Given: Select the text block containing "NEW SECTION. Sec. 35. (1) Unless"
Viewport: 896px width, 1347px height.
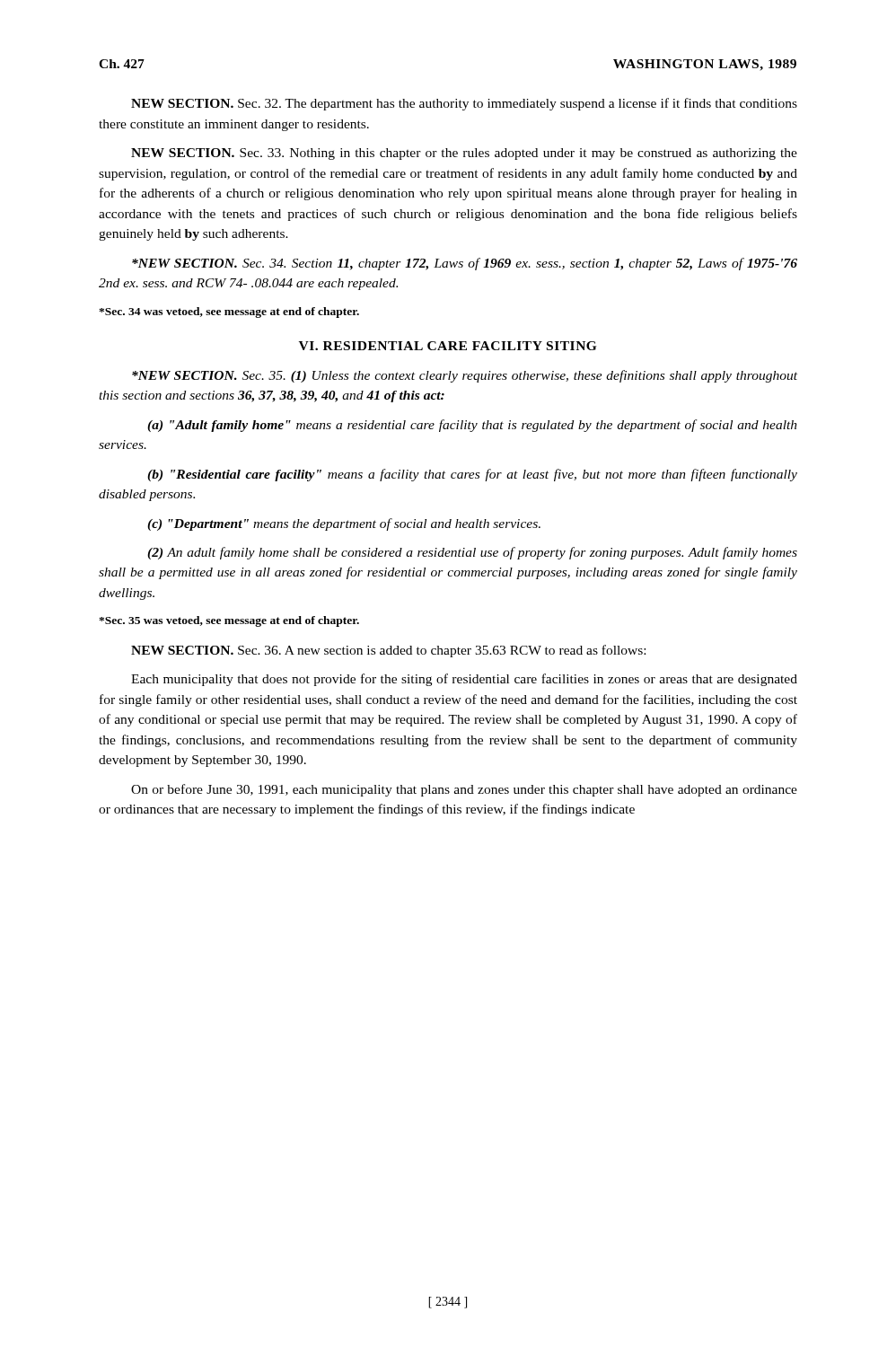Looking at the screenshot, I should (x=448, y=385).
